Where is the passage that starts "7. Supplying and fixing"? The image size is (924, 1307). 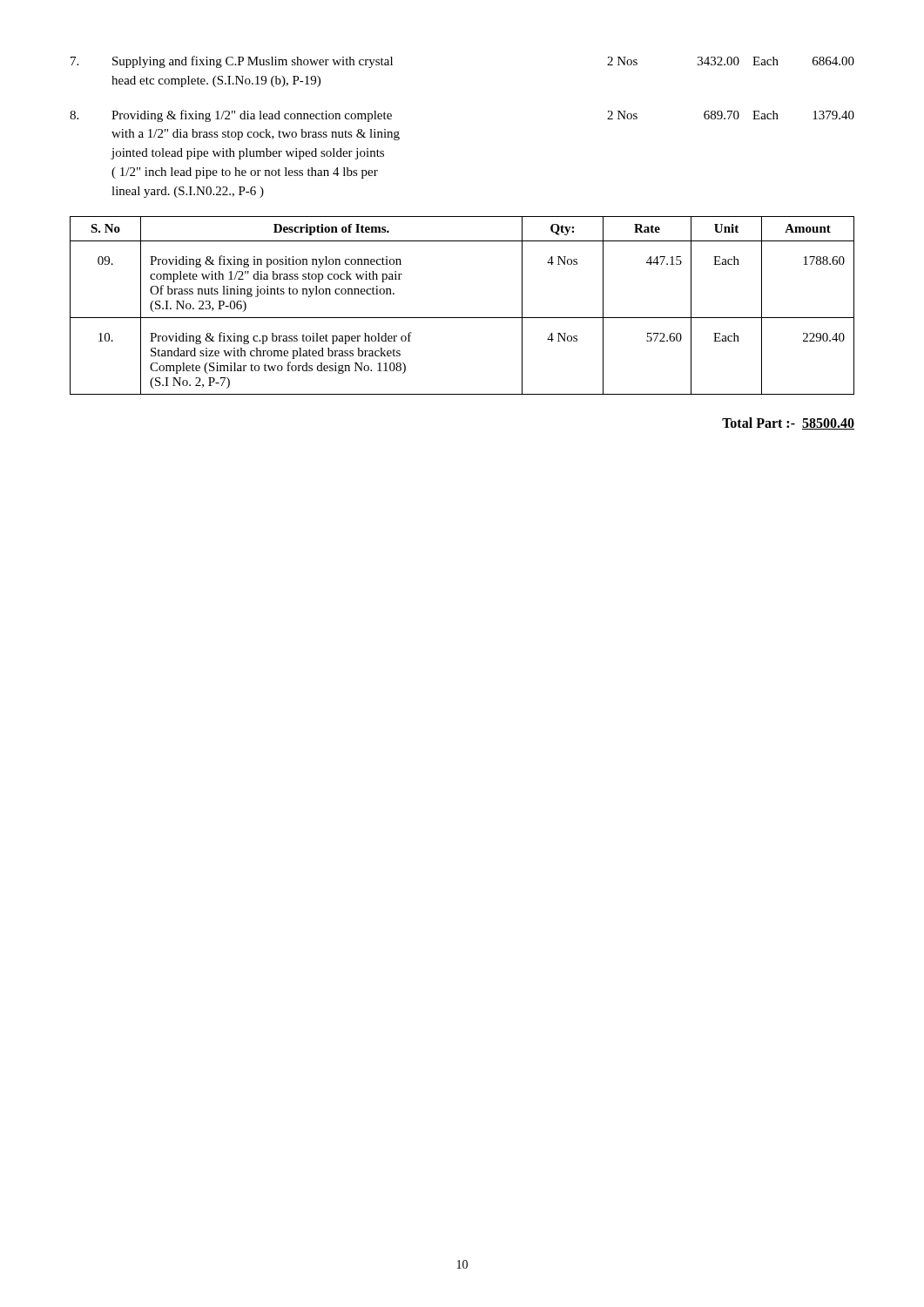pyautogui.click(x=256, y=61)
